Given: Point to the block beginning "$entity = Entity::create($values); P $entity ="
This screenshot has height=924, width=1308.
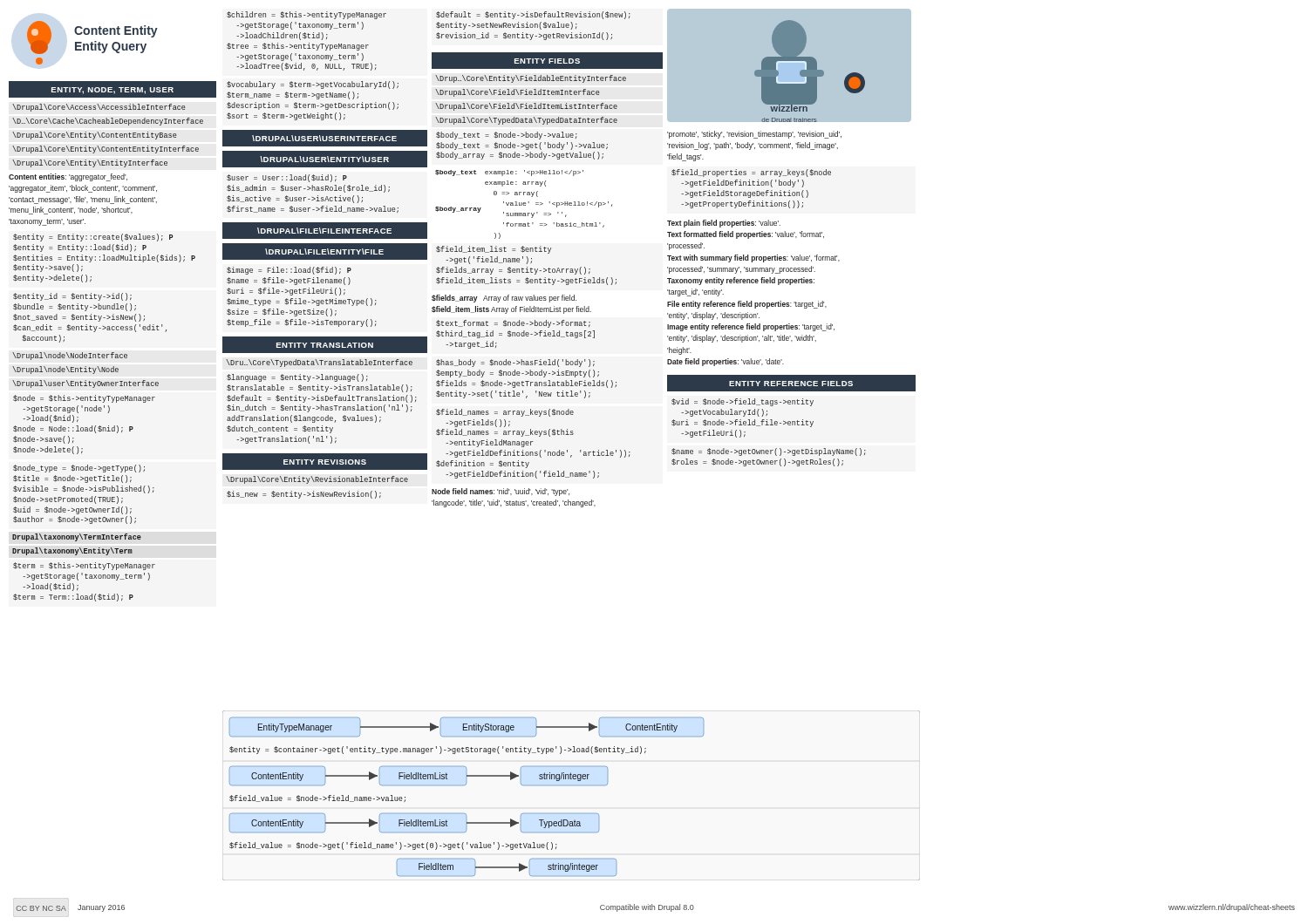Looking at the screenshot, I should (112, 259).
